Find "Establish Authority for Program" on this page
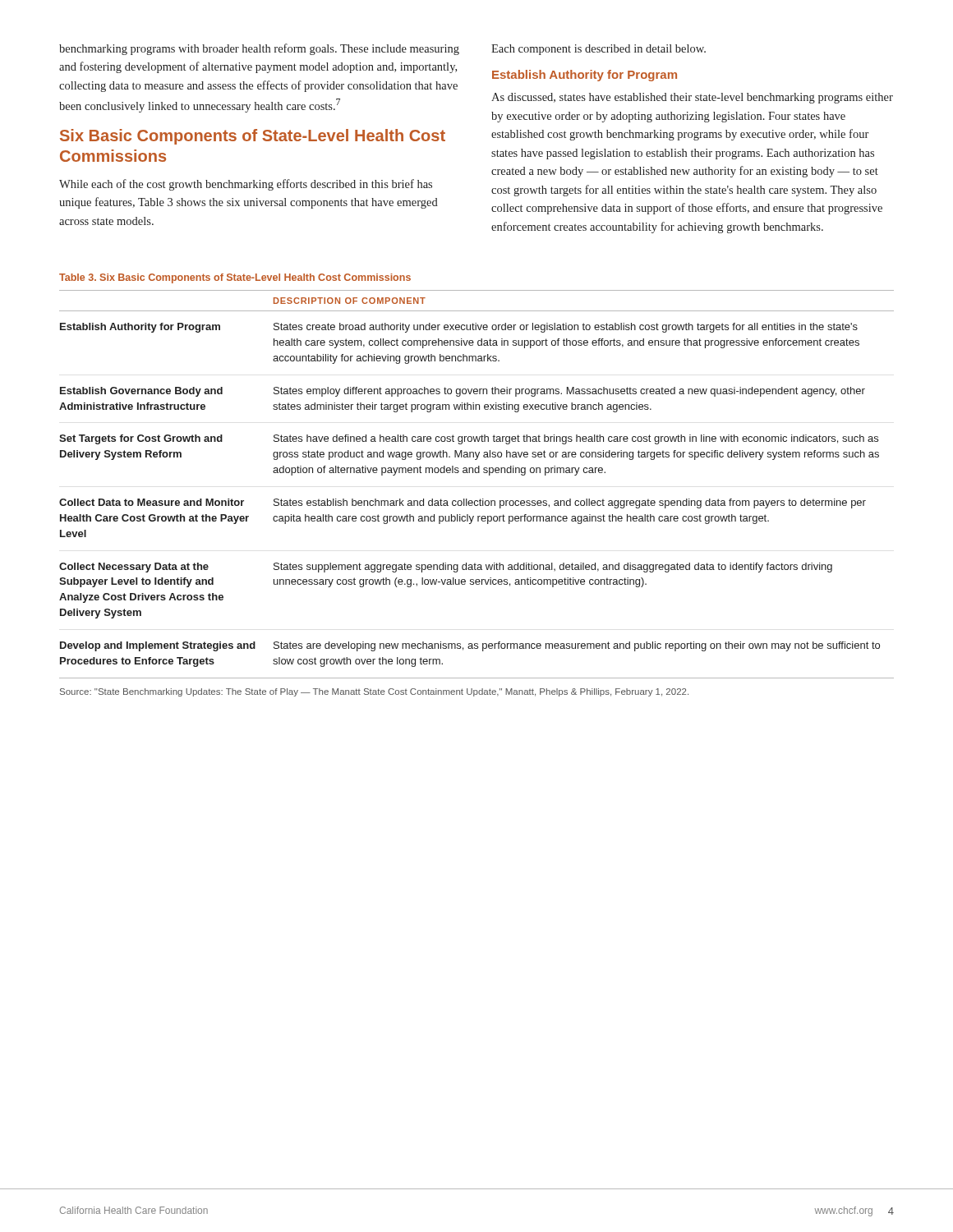The width and height of the screenshot is (953, 1232). tap(585, 76)
